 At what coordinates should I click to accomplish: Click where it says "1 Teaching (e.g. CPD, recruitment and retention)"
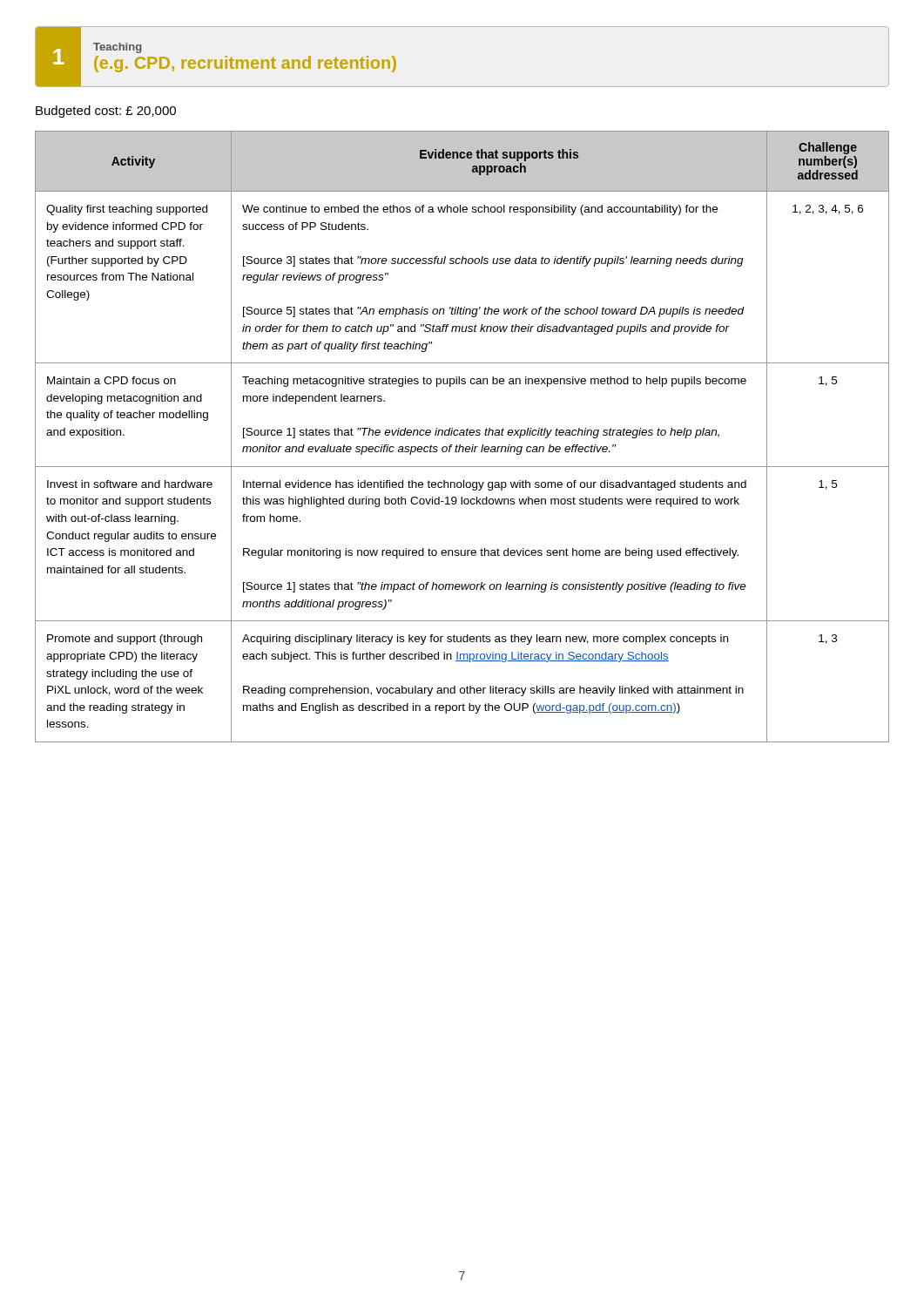coord(222,57)
